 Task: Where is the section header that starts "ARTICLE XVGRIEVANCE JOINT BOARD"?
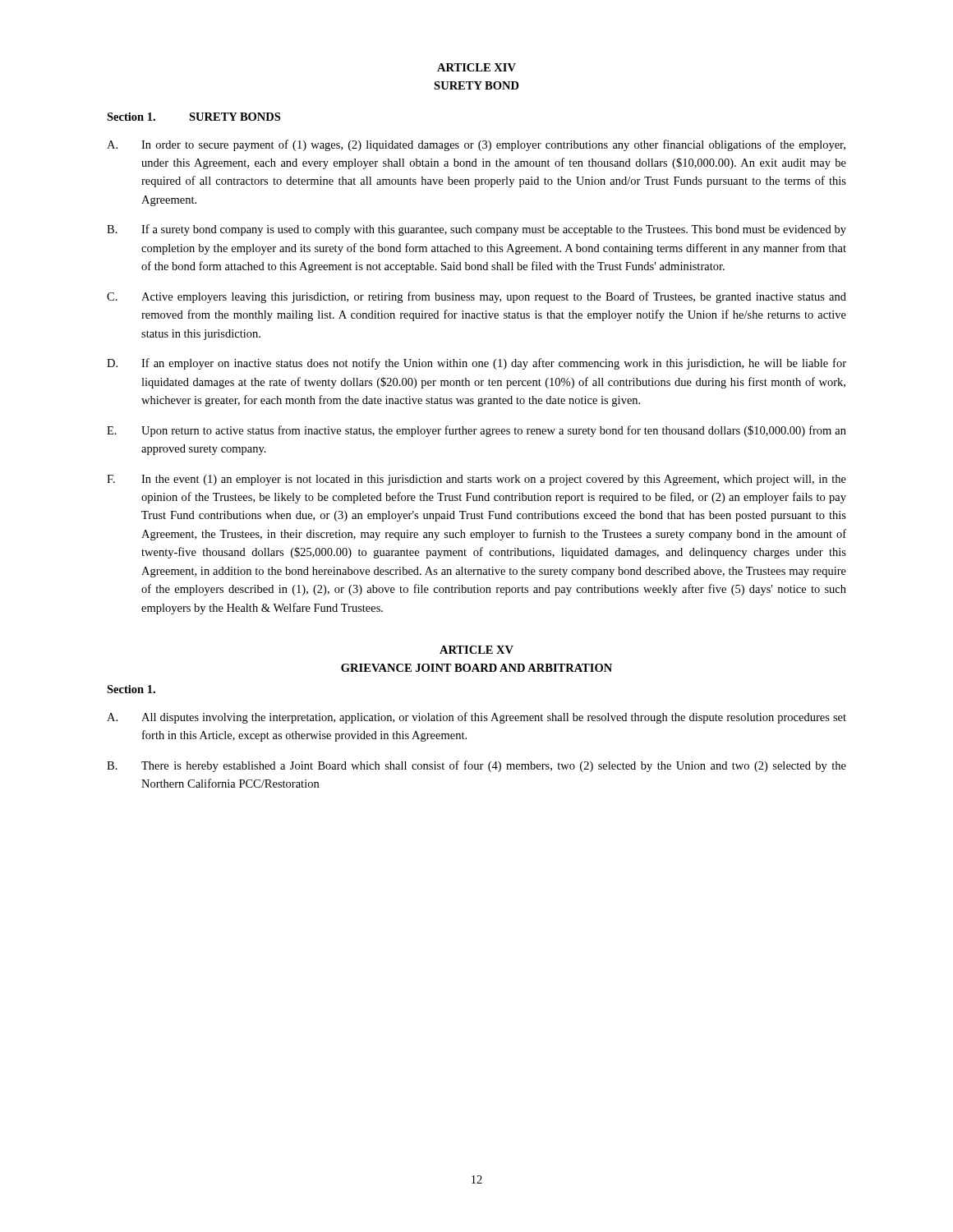[476, 659]
